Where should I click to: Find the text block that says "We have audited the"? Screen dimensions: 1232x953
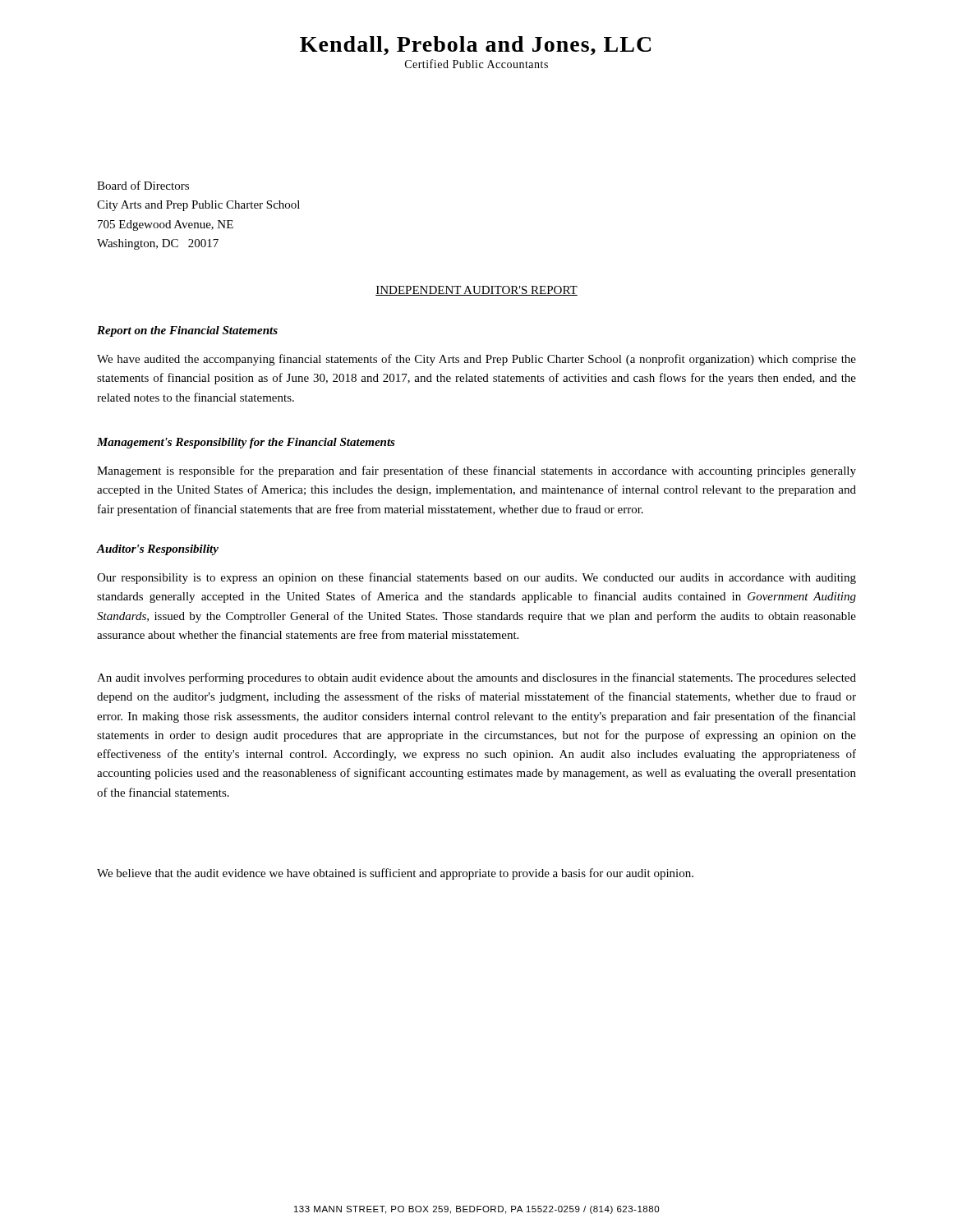click(x=476, y=378)
